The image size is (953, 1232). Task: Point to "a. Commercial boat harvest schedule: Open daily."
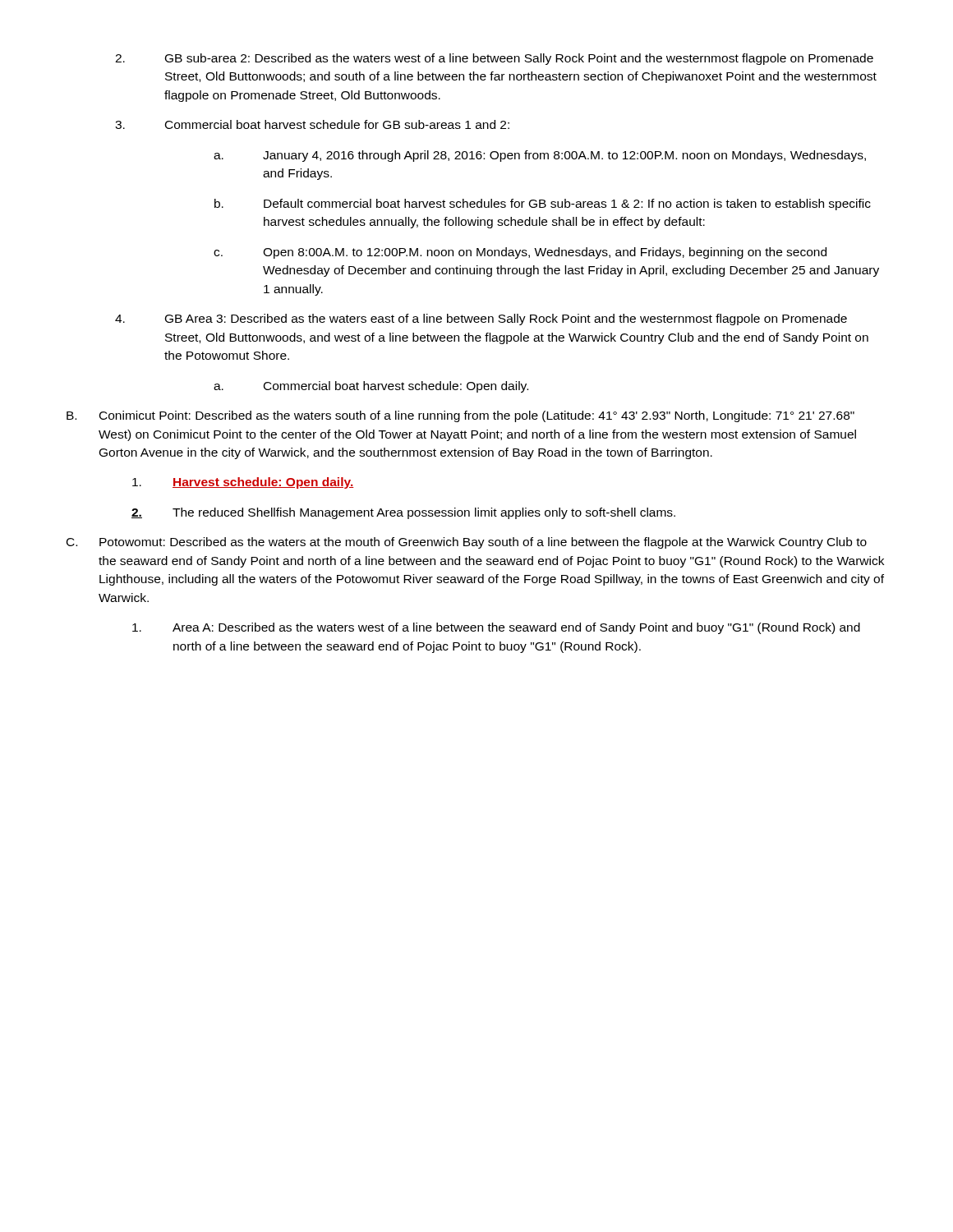coord(371,387)
